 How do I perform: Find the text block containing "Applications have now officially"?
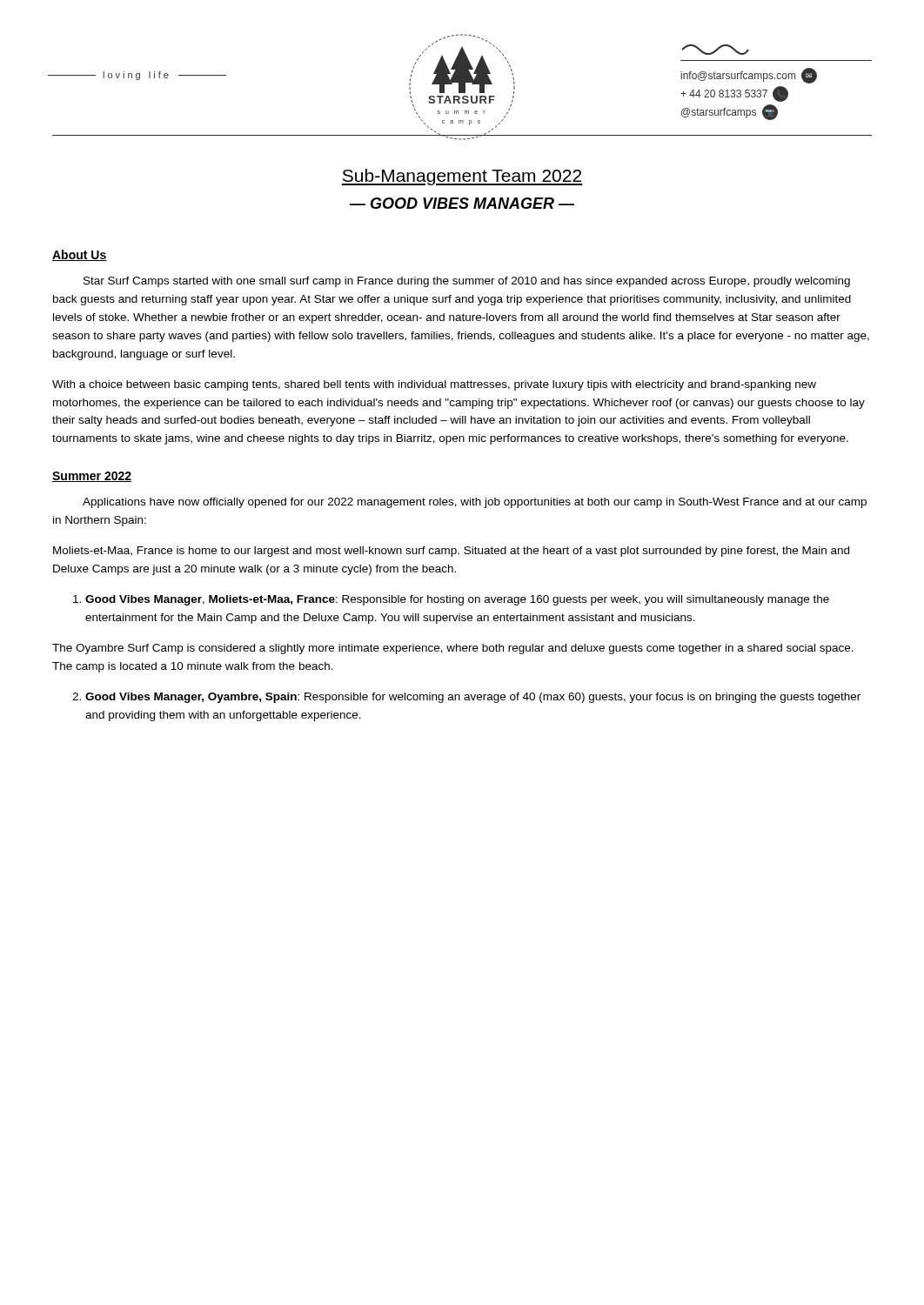point(460,511)
